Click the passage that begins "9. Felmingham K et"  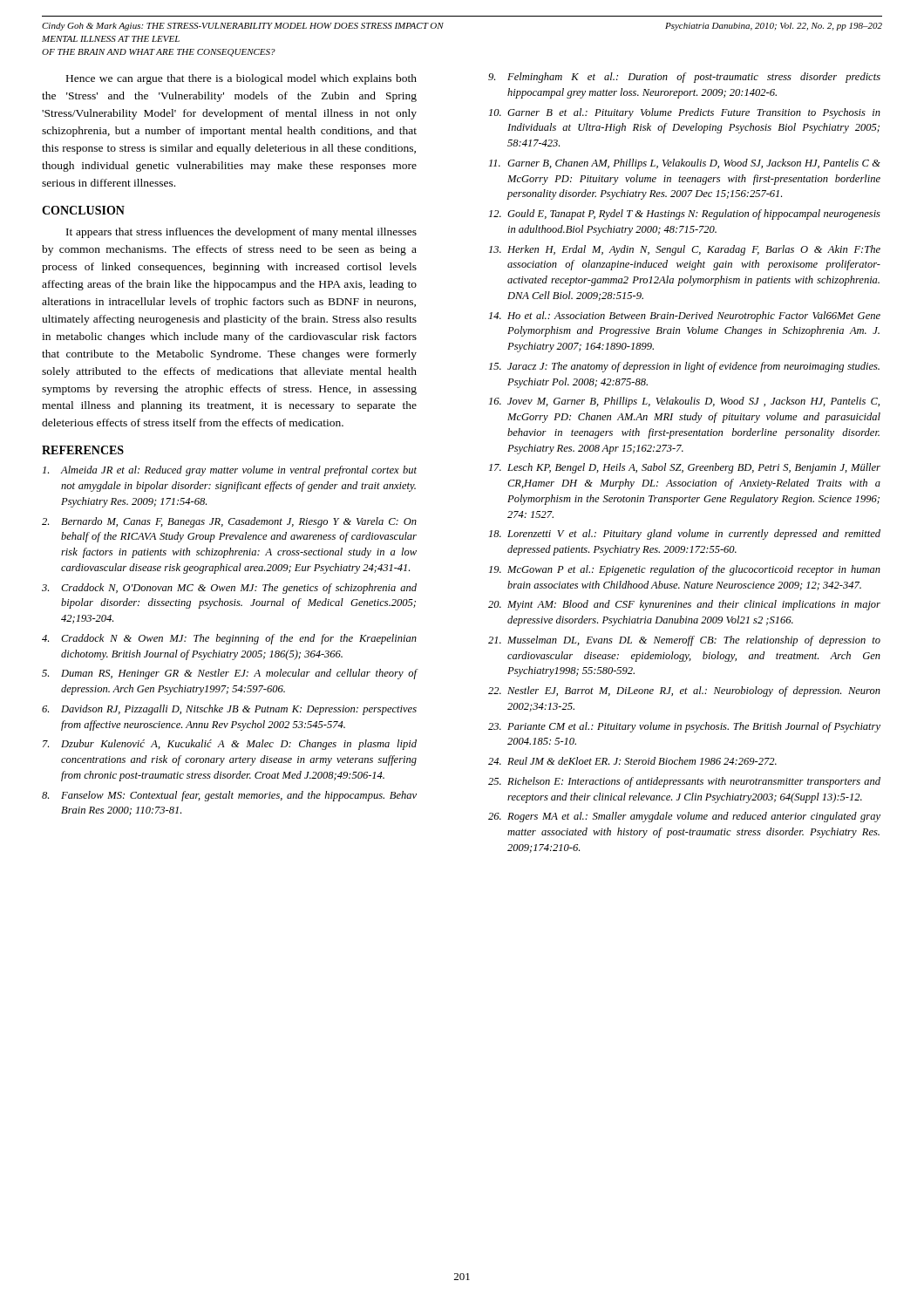tap(684, 85)
